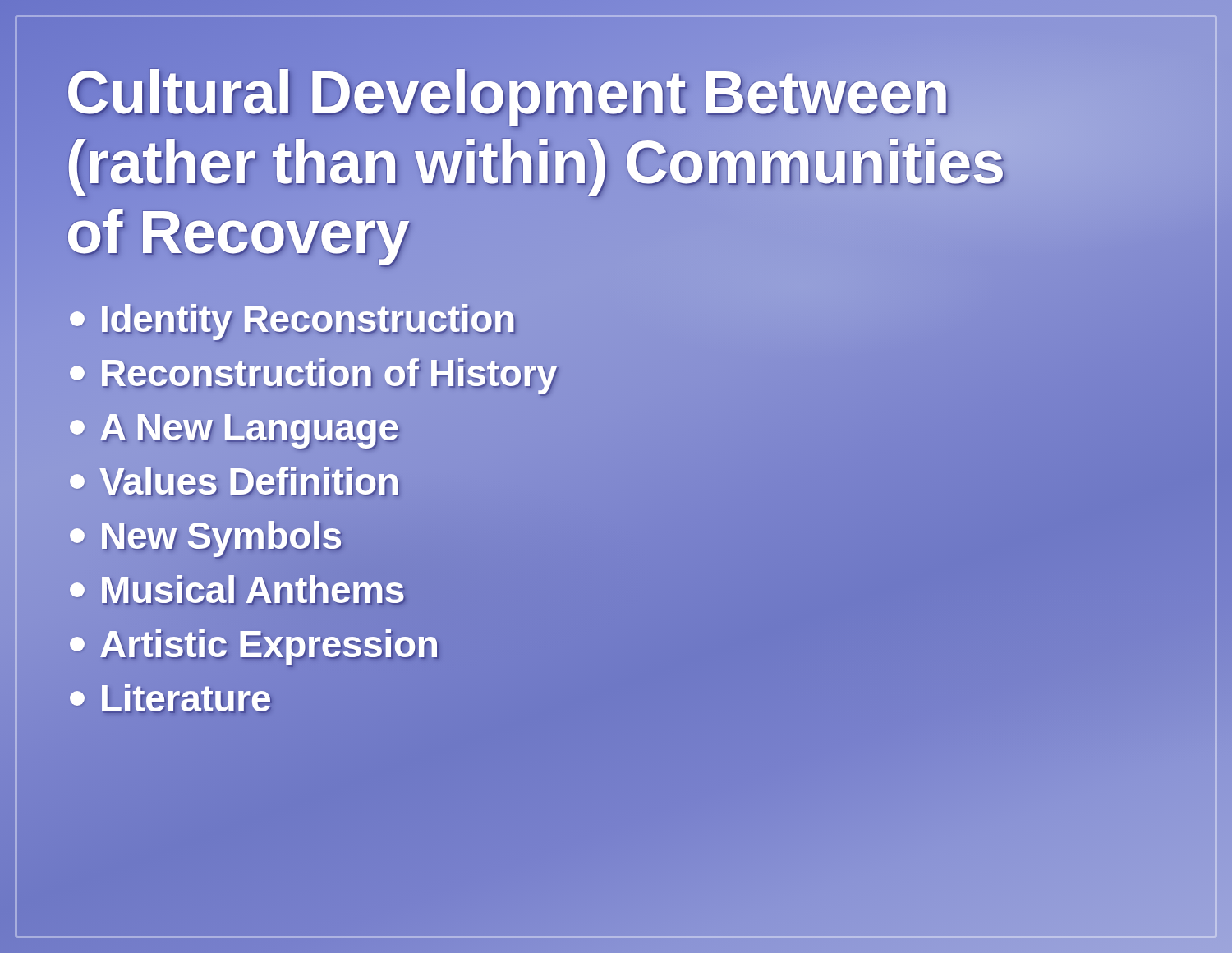Viewport: 1232px width, 953px height.
Task: Select the list item that says "Identity Reconstruction"
Action: [x=293, y=319]
